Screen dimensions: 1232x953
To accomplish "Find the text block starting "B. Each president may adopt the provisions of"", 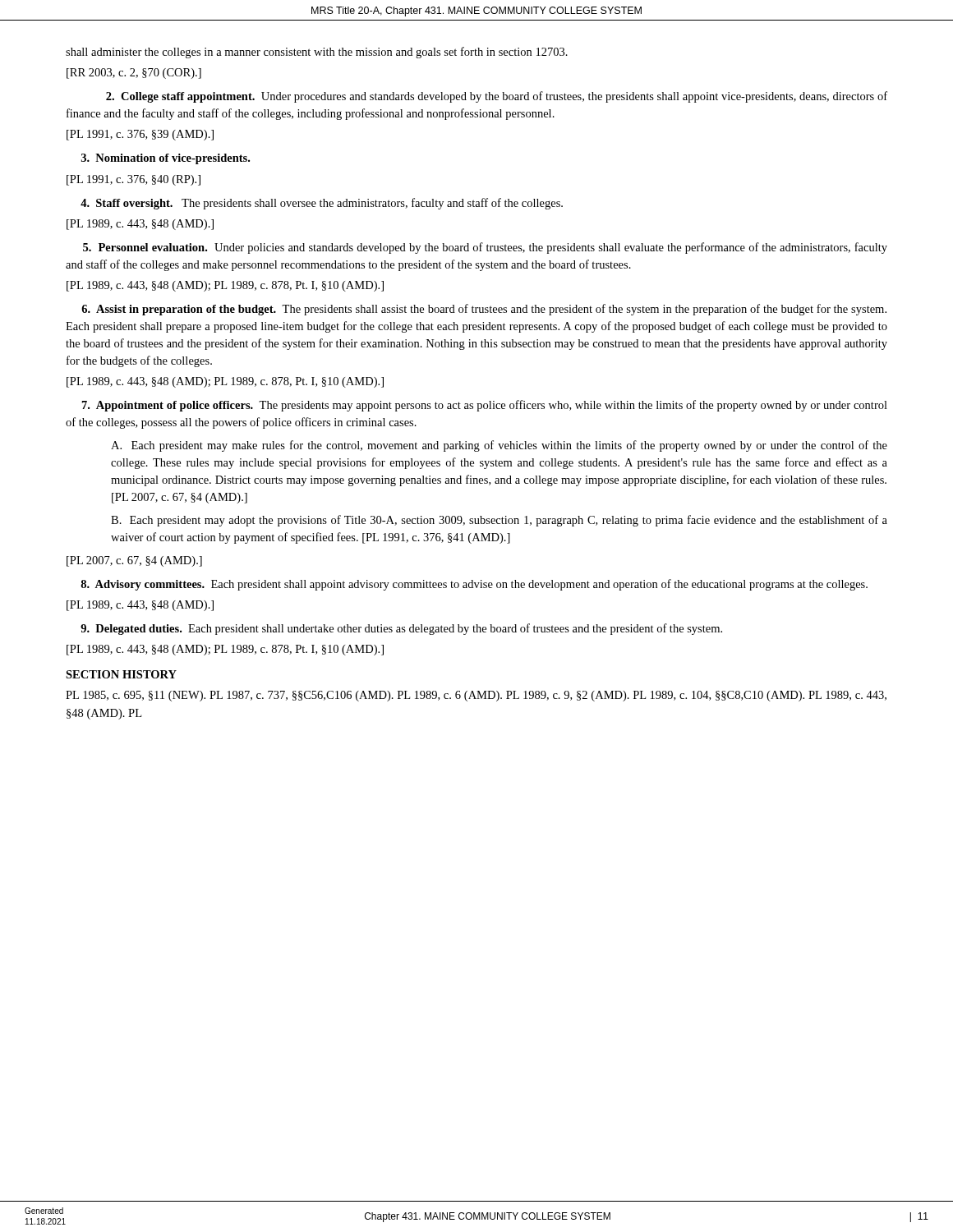I will pos(499,529).
